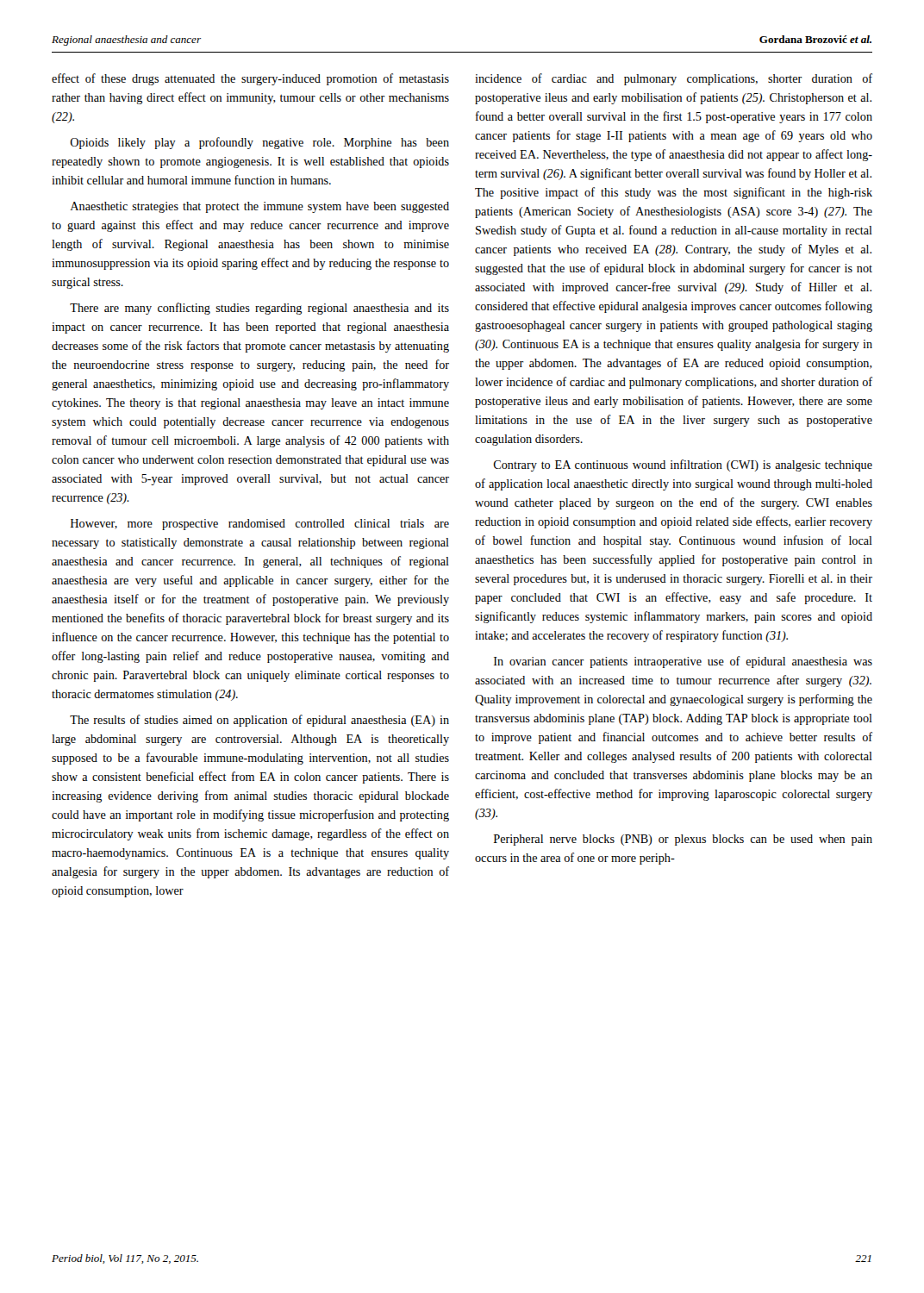Point to the block beginning "incidence of cardiac and pulmonary complications, shorter duration"
924x1293 pixels.
tap(674, 259)
